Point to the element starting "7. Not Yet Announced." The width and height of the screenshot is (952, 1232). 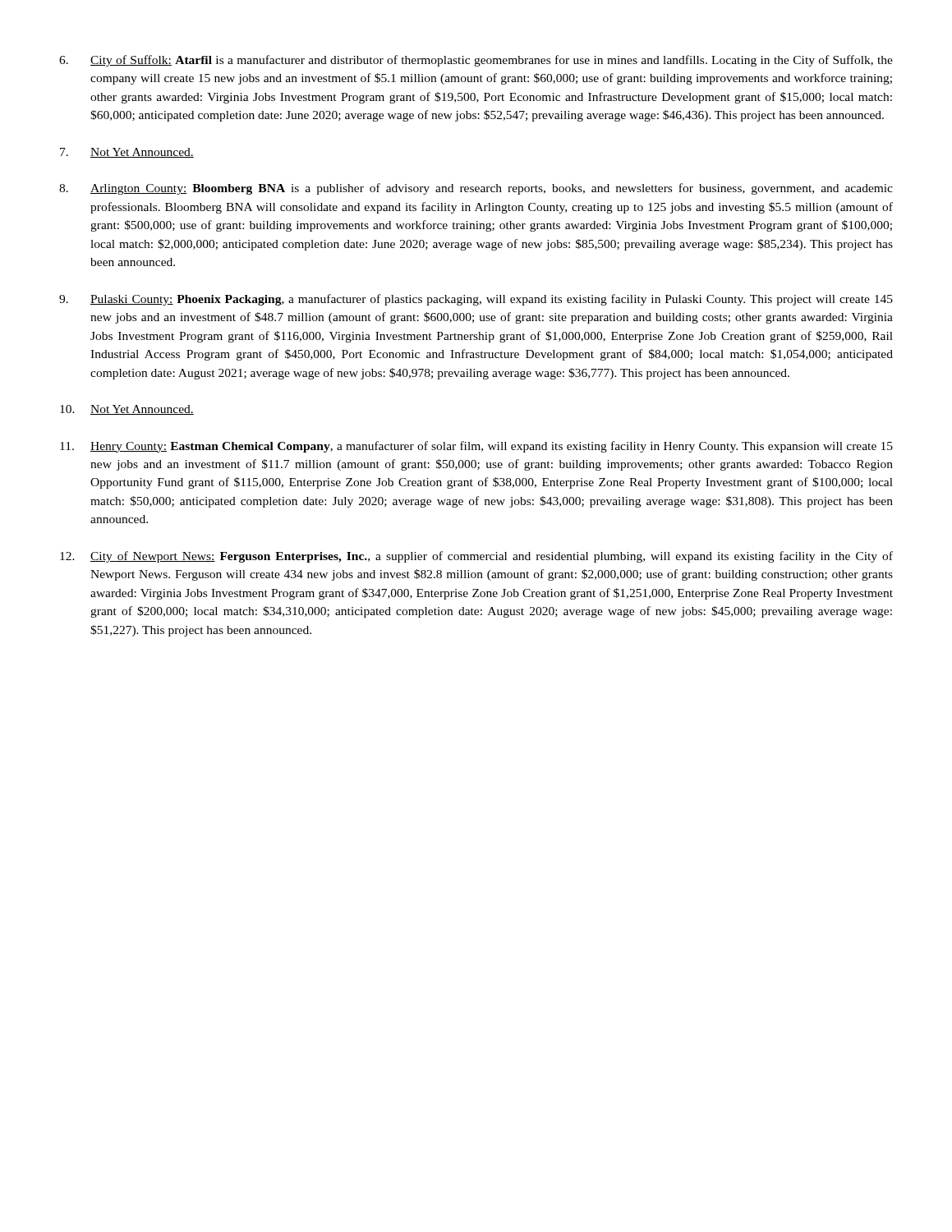click(x=127, y=153)
